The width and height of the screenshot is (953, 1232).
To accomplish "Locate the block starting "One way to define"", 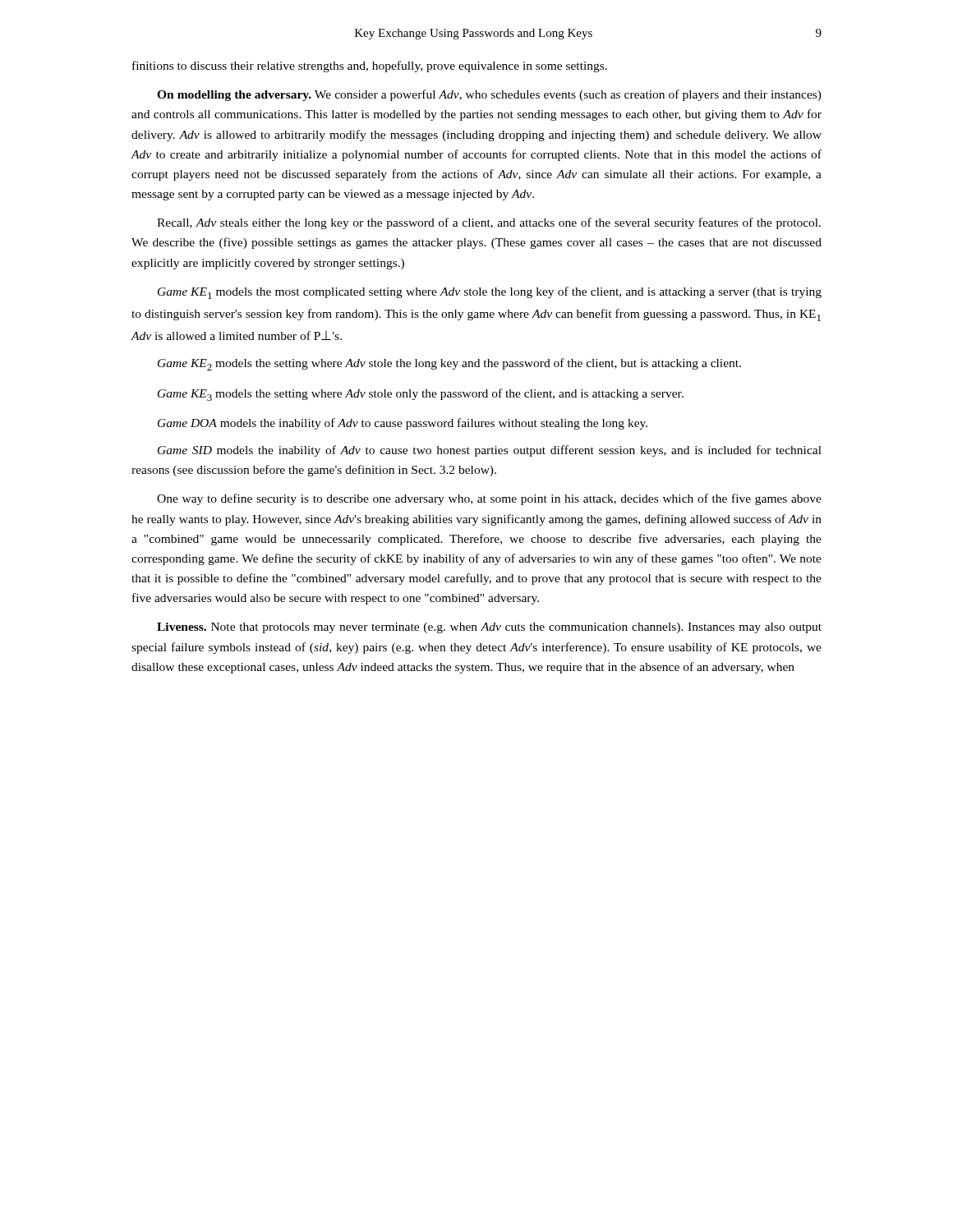I will tap(476, 549).
